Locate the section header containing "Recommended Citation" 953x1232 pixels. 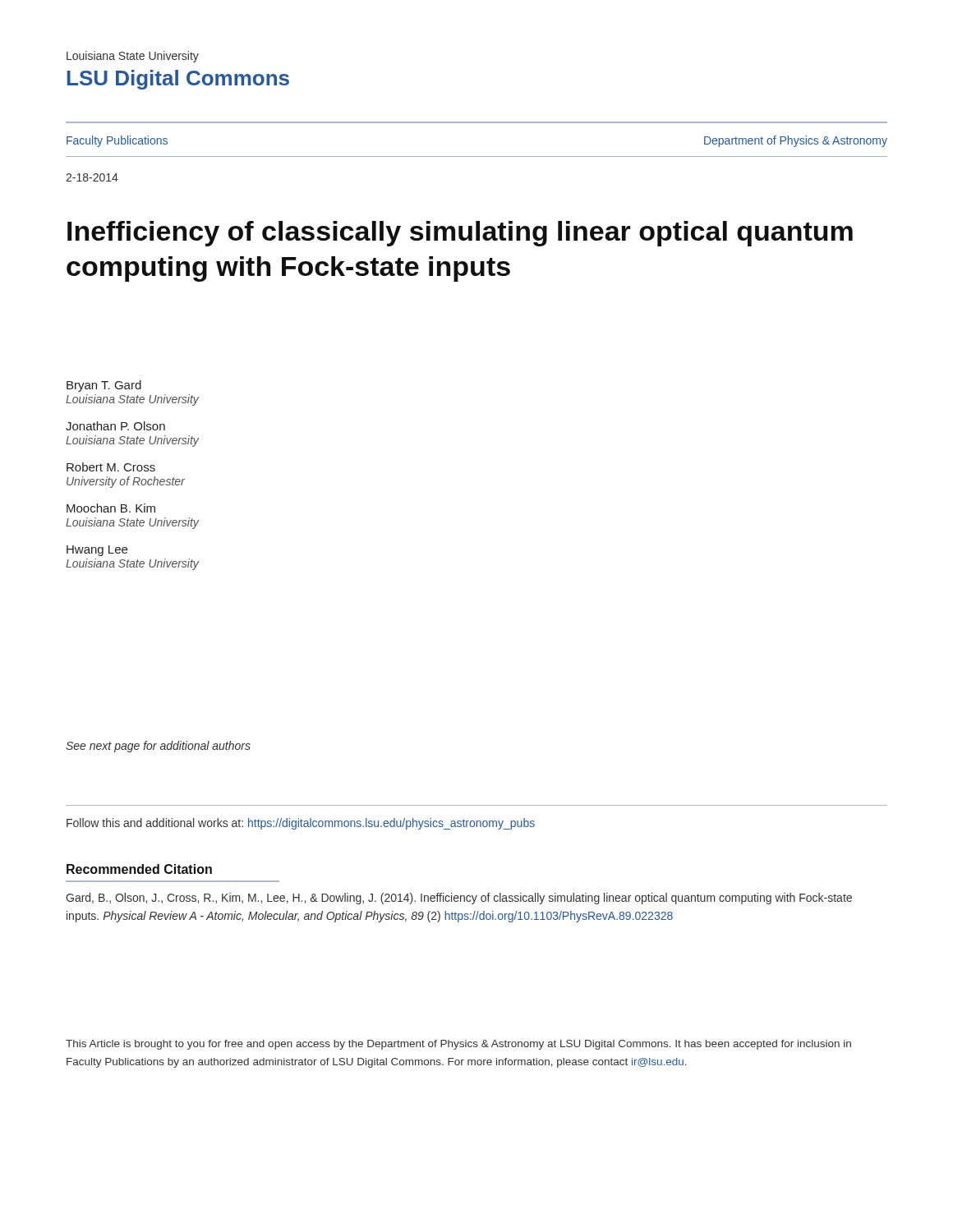click(x=139, y=869)
